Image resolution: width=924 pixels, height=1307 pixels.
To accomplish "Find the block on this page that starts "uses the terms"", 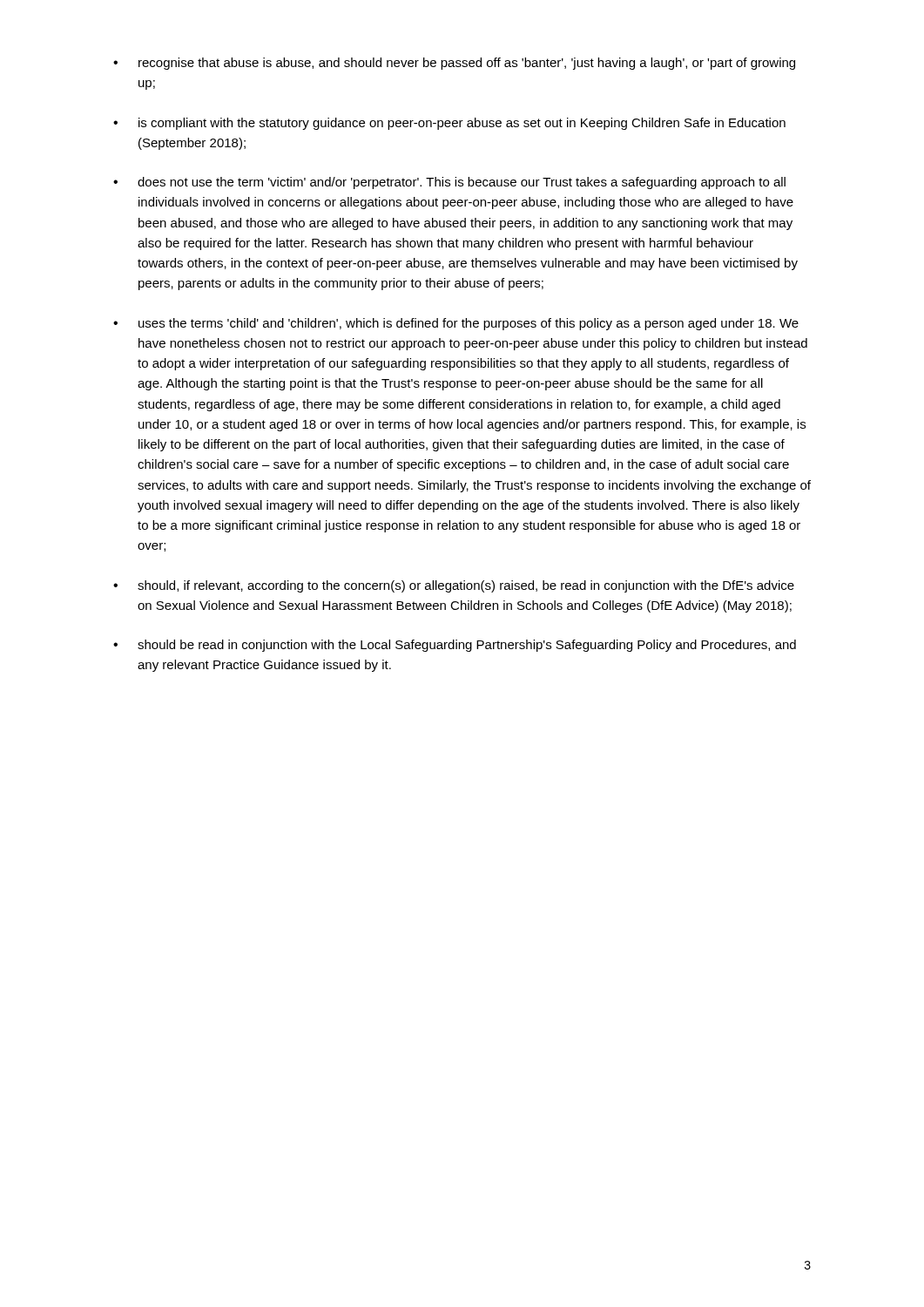I will point(474,434).
